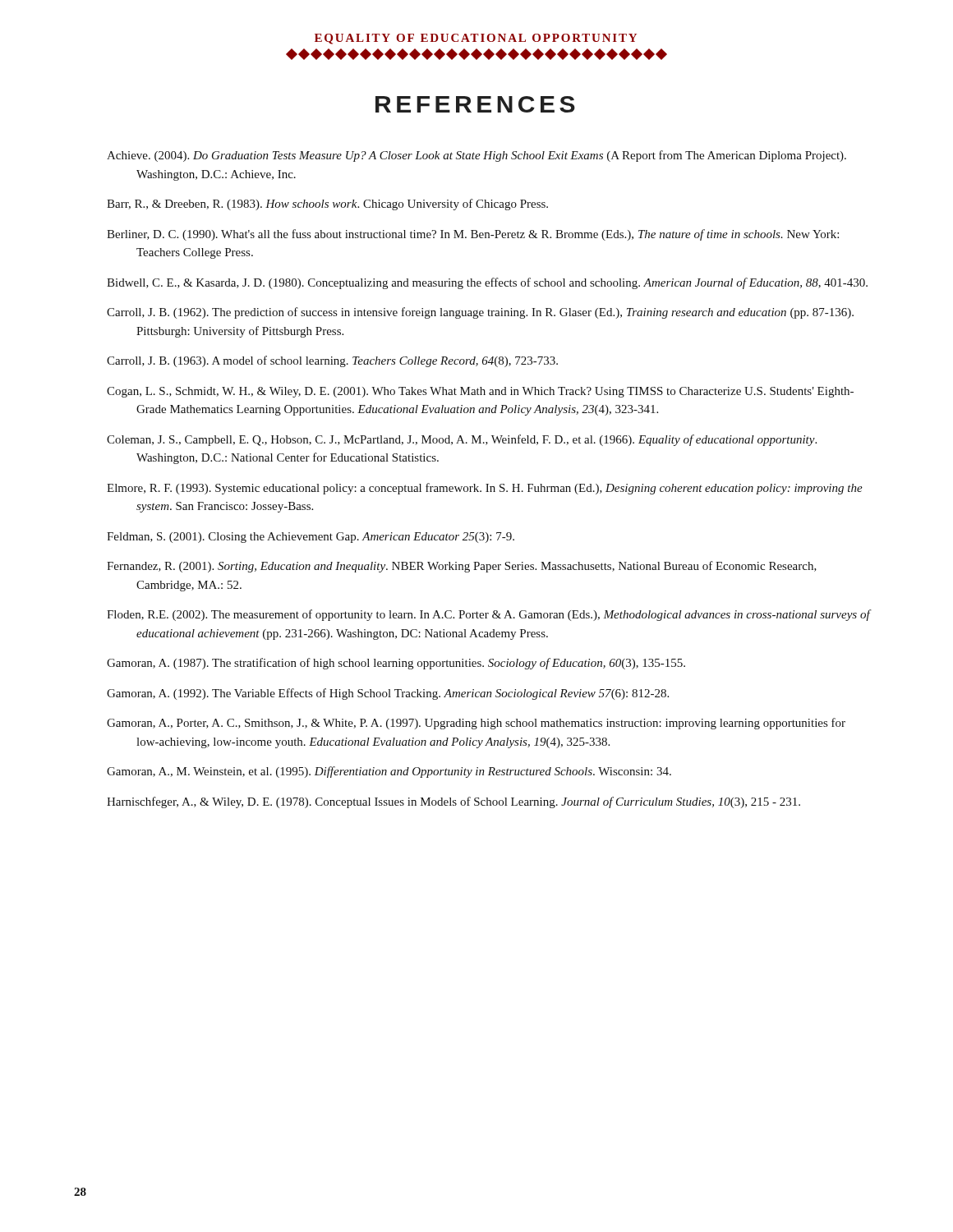Locate the block starting "Harnischfeger, A., & Wiley, D. E. (1978)."
Image resolution: width=953 pixels, height=1232 pixels.
454,801
